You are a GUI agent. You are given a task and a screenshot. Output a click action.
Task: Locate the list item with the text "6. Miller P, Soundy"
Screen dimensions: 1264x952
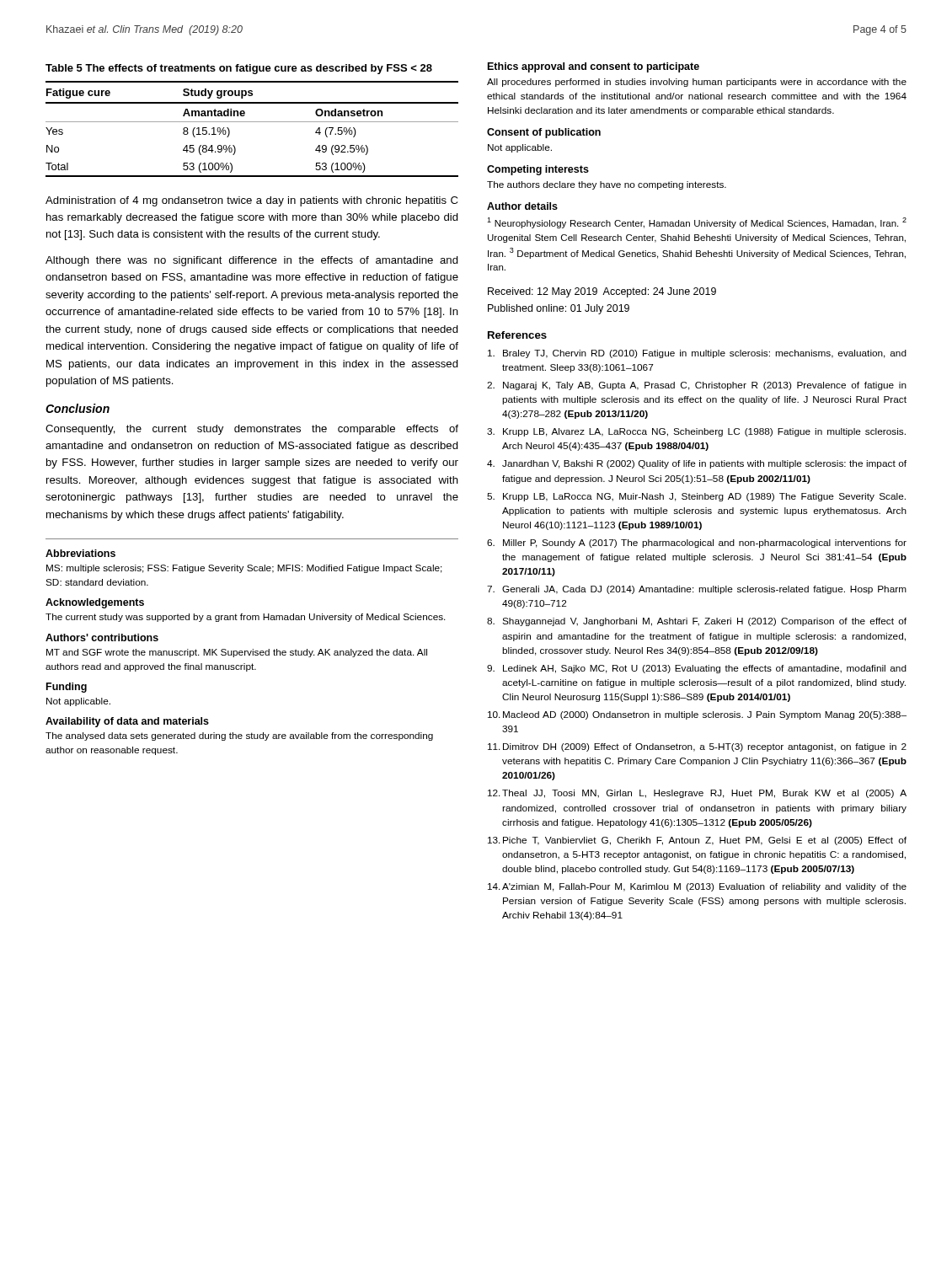coord(697,557)
